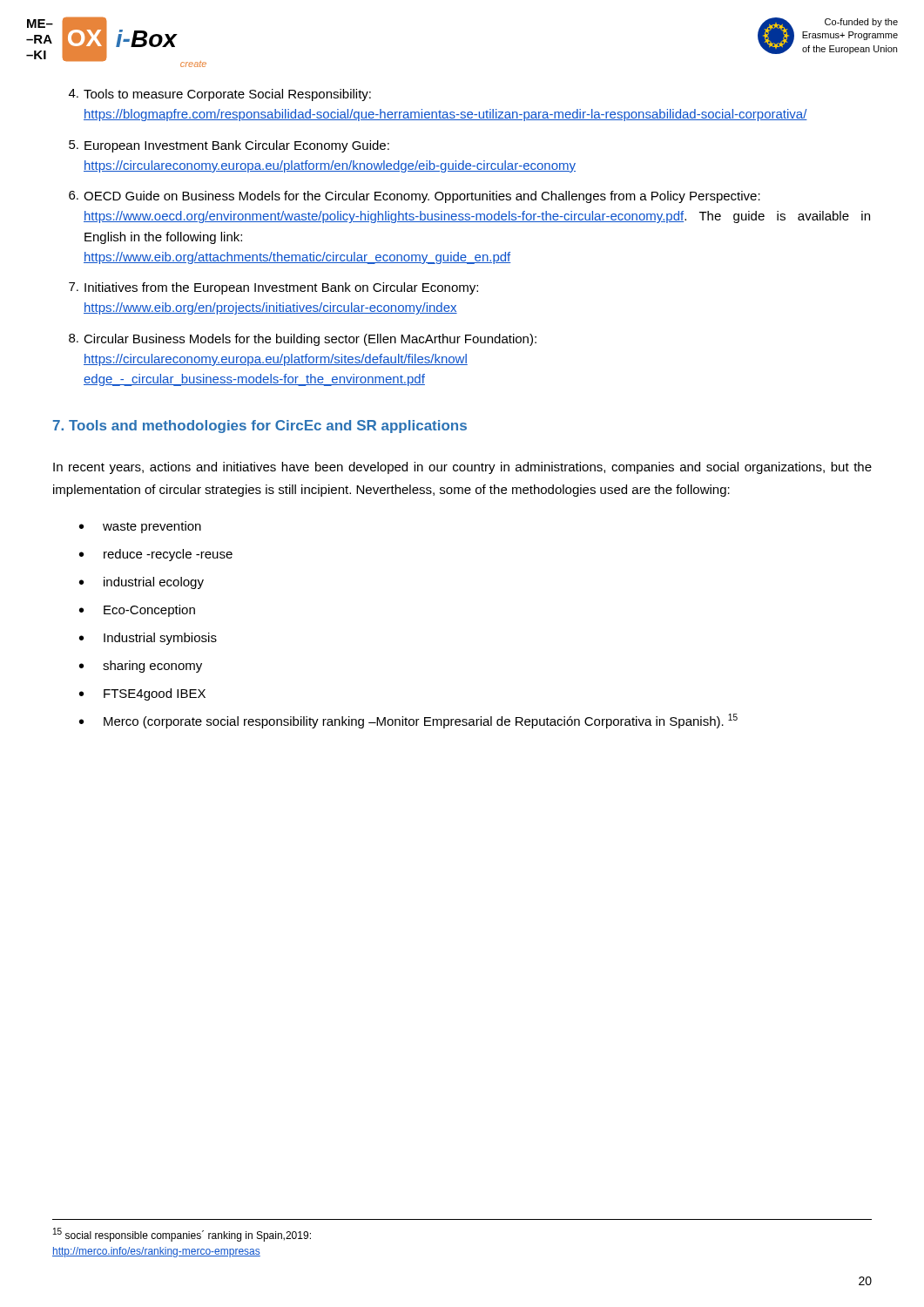The image size is (924, 1307).
Task: Navigate to the text block starting "• Industrial symbiosis"
Action: (x=148, y=639)
